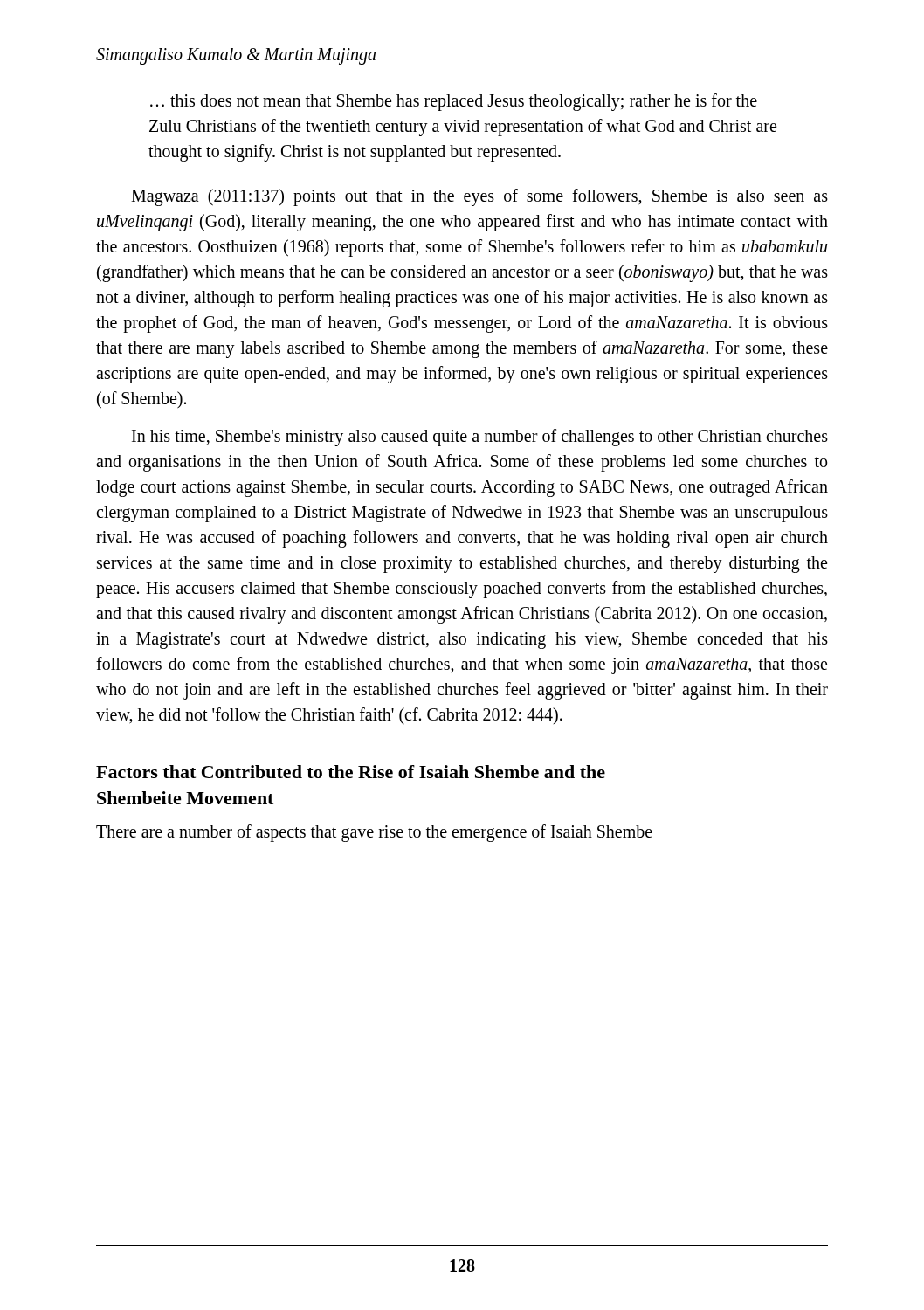Find the block on this page that starts "… this does not mean"
This screenshot has height=1310, width=924.
point(463,126)
